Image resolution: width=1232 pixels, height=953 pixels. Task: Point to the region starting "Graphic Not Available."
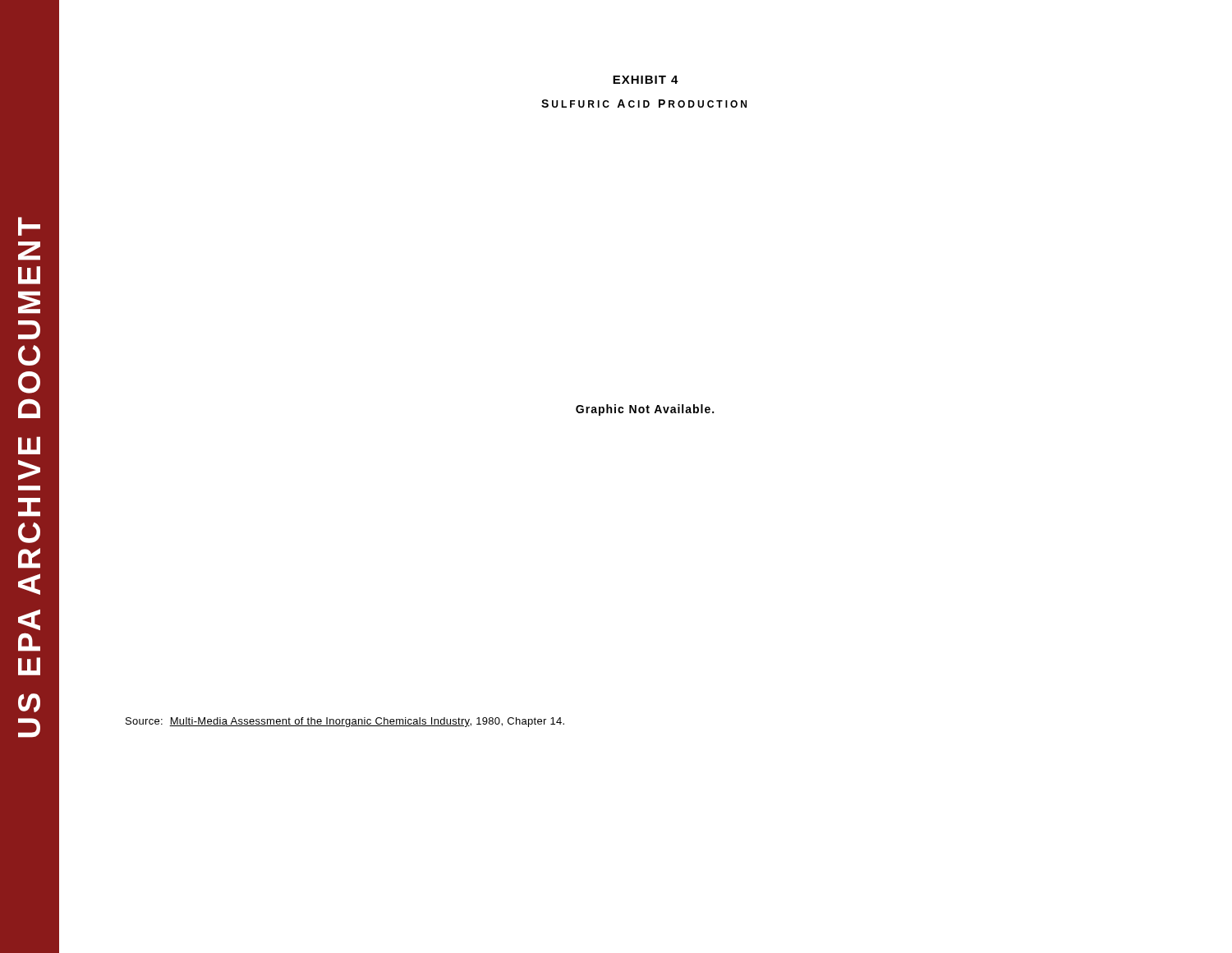pyautogui.click(x=646, y=409)
